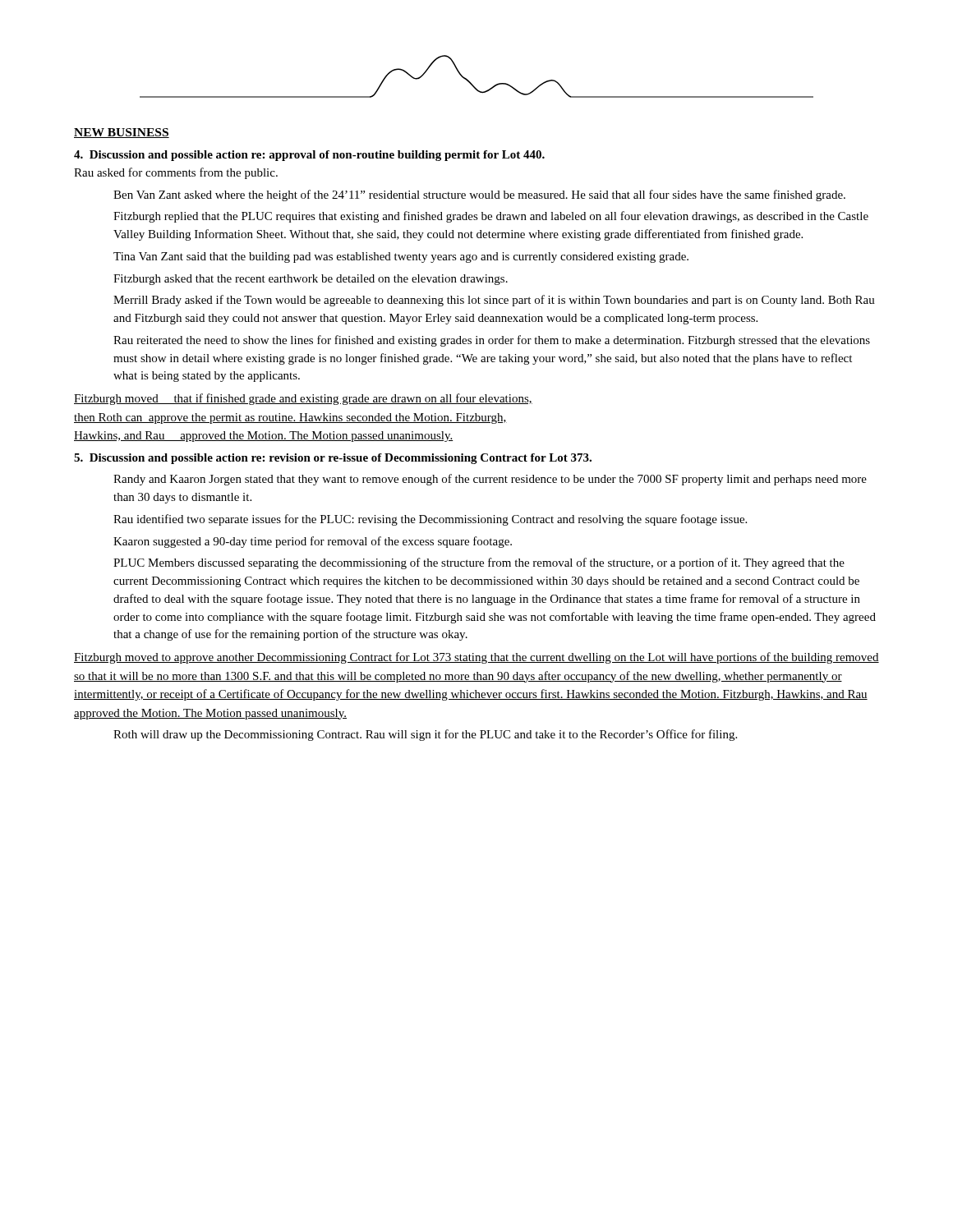Screen dimensions: 1232x953
Task: Select the text block with the text "Fitzburgh moved that"
Action: [303, 417]
